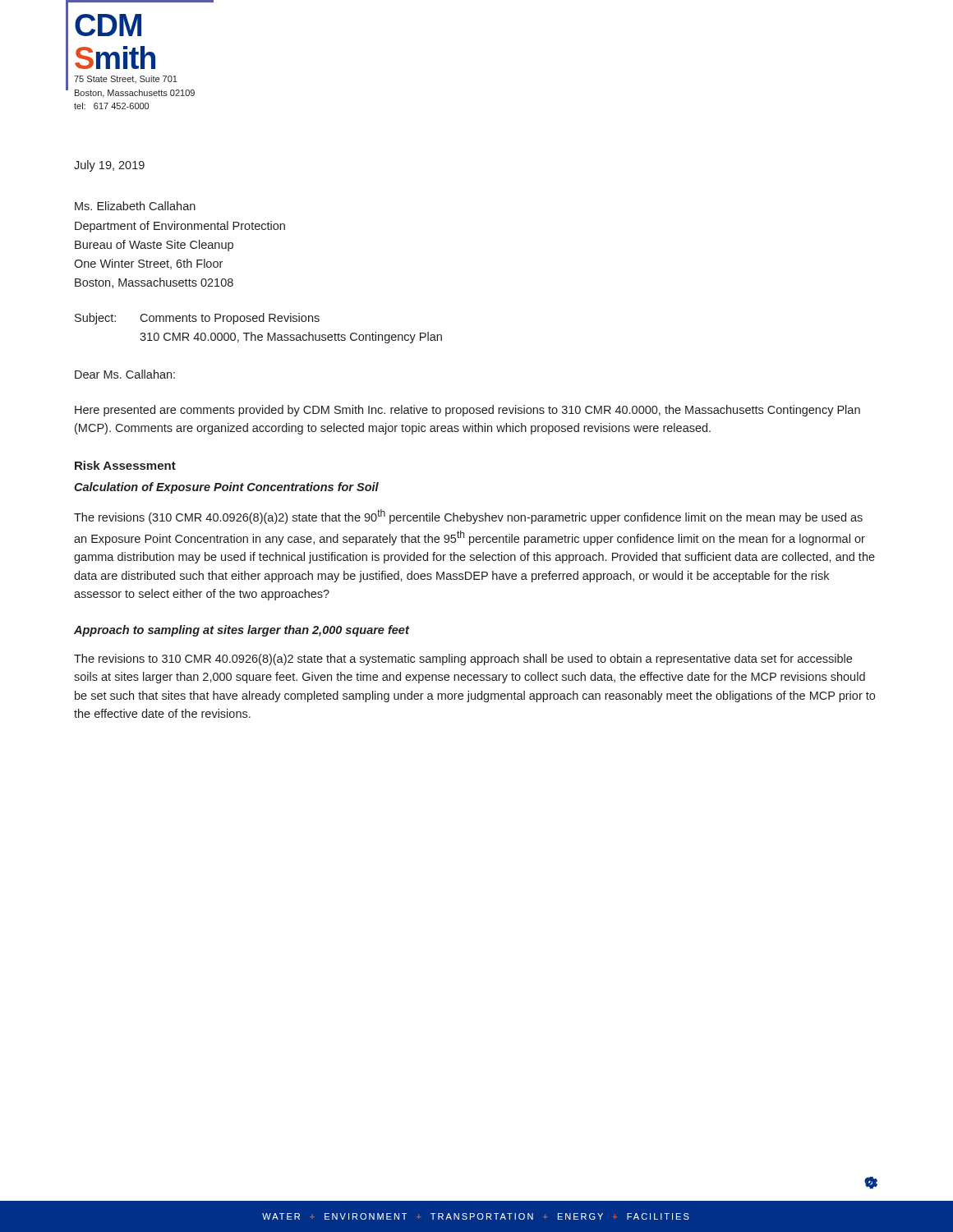Point to "Dear Ms. Callahan:"
The height and width of the screenshot is (1232, 953).
click(x=125, y=375)
